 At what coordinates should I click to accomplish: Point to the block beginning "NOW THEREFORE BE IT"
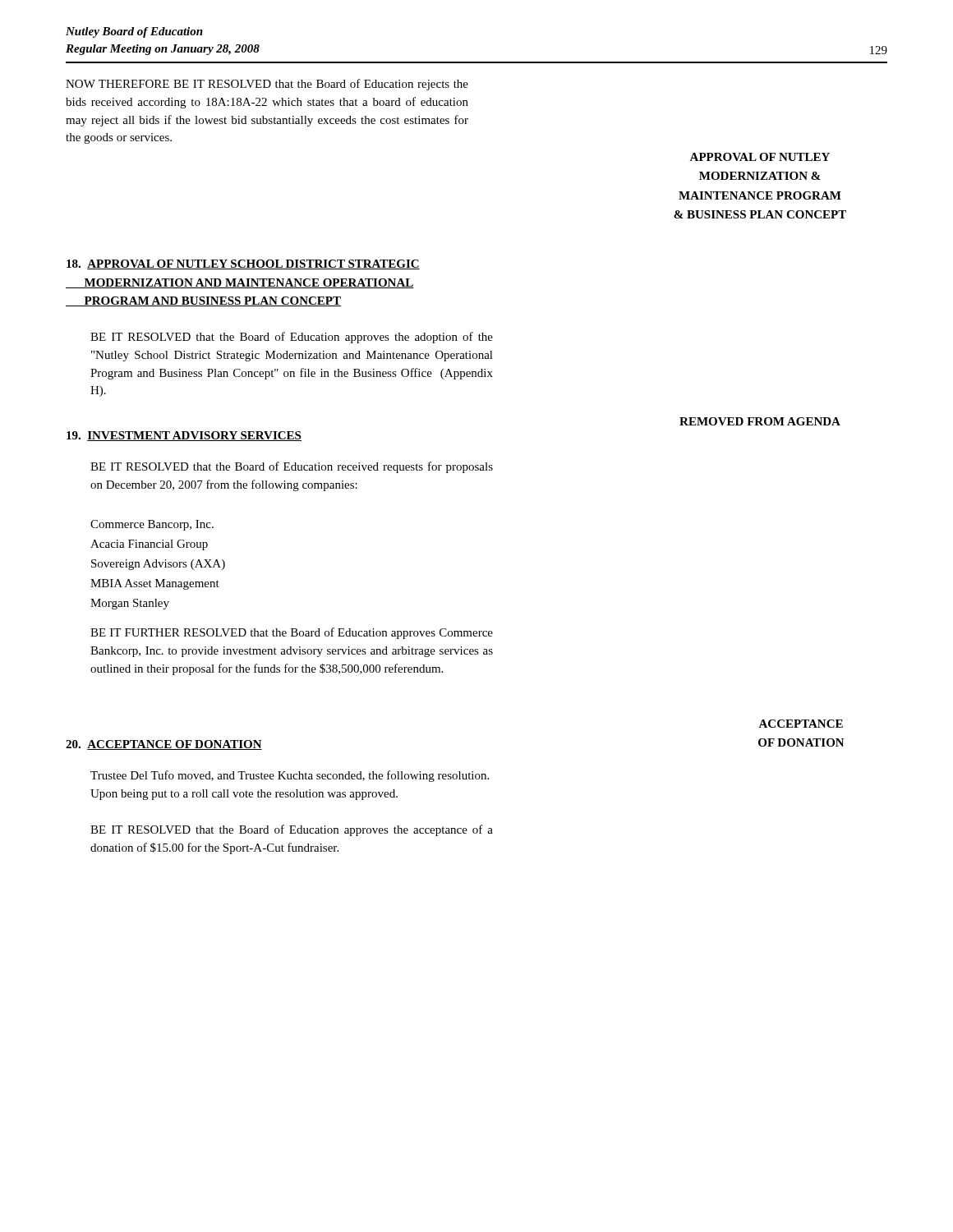click(x=267, y=111)
